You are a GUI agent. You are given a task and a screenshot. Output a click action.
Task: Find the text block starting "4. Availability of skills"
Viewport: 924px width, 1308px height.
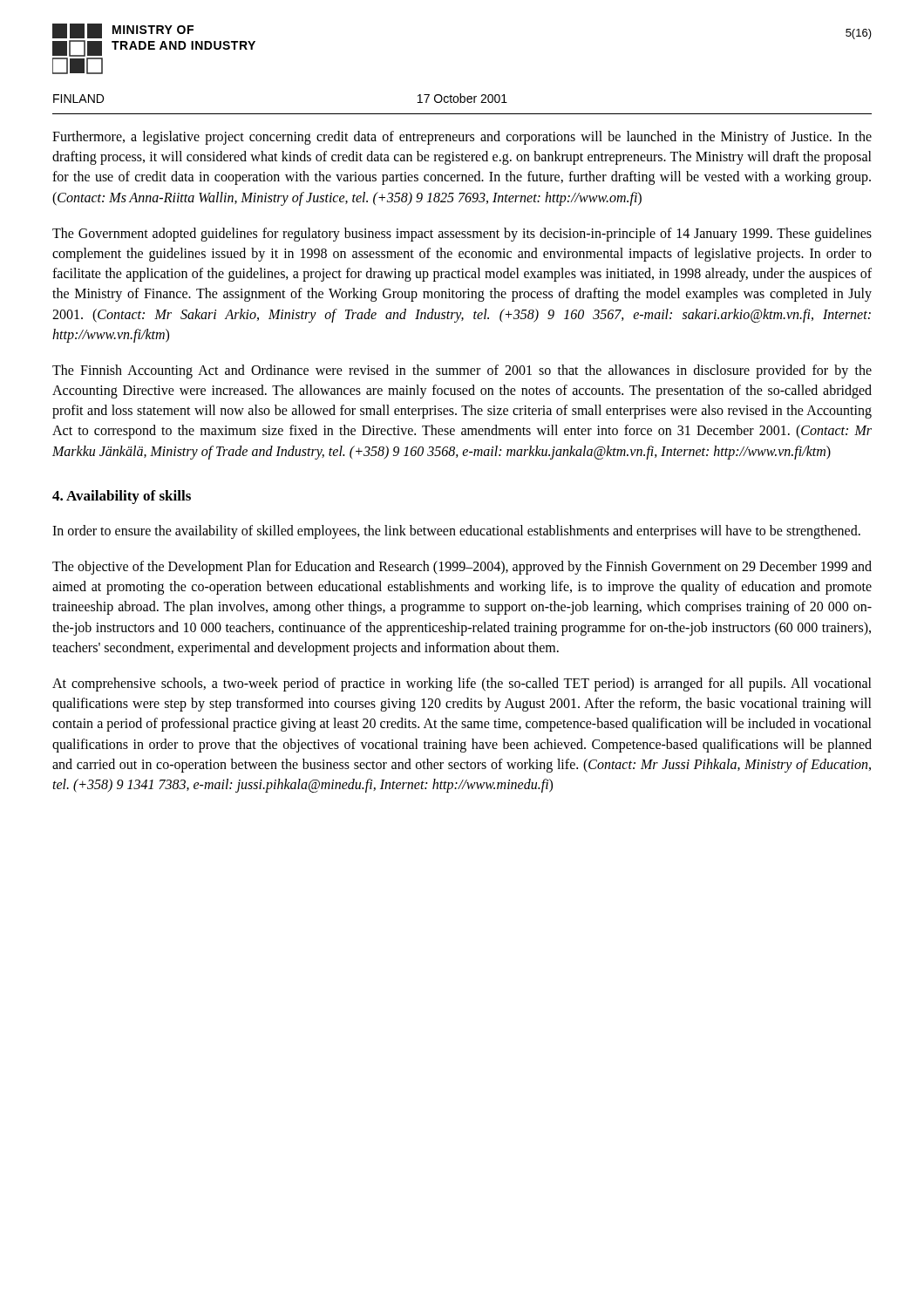pos(122,496)
